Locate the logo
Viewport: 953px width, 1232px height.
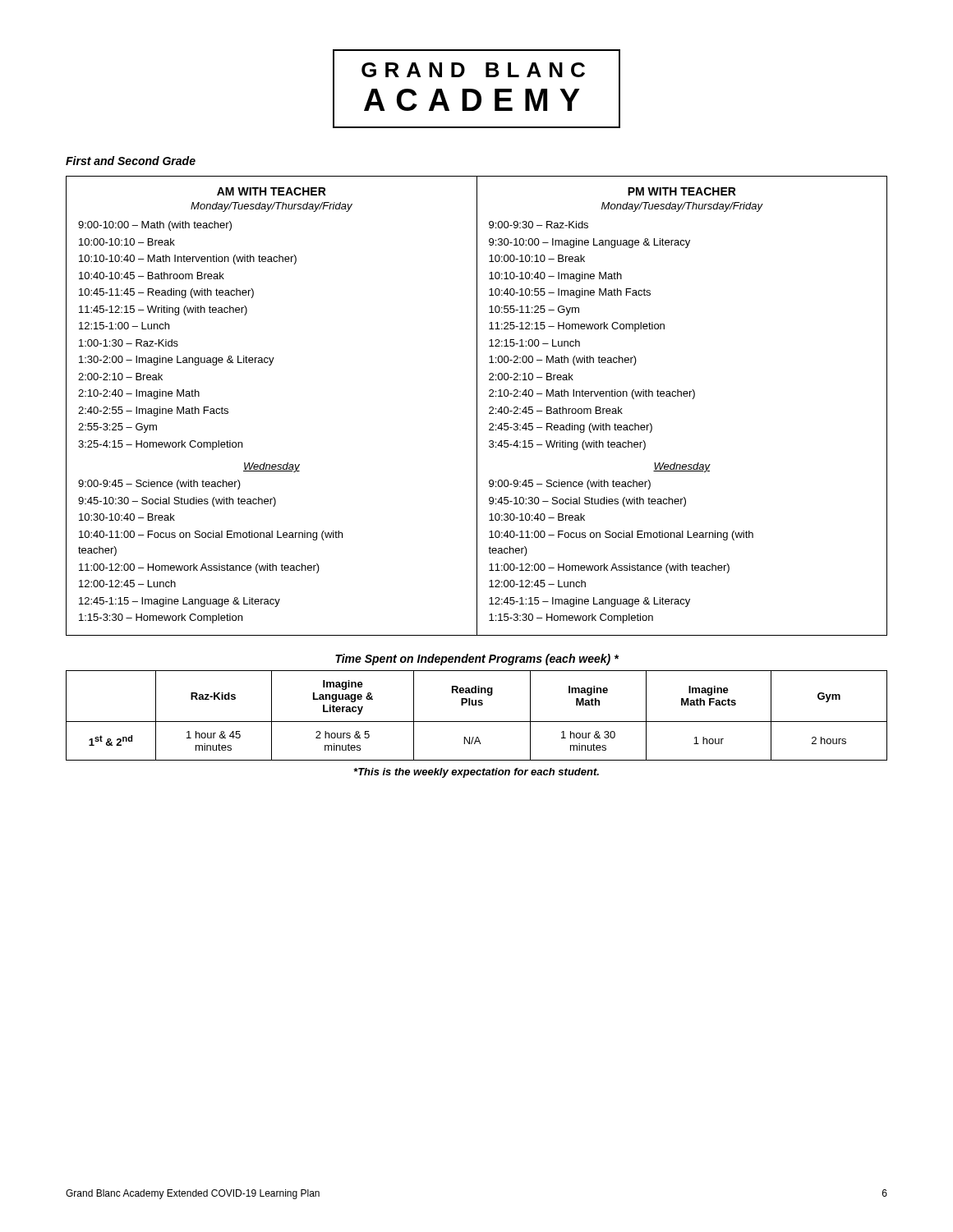click(476, 89)
